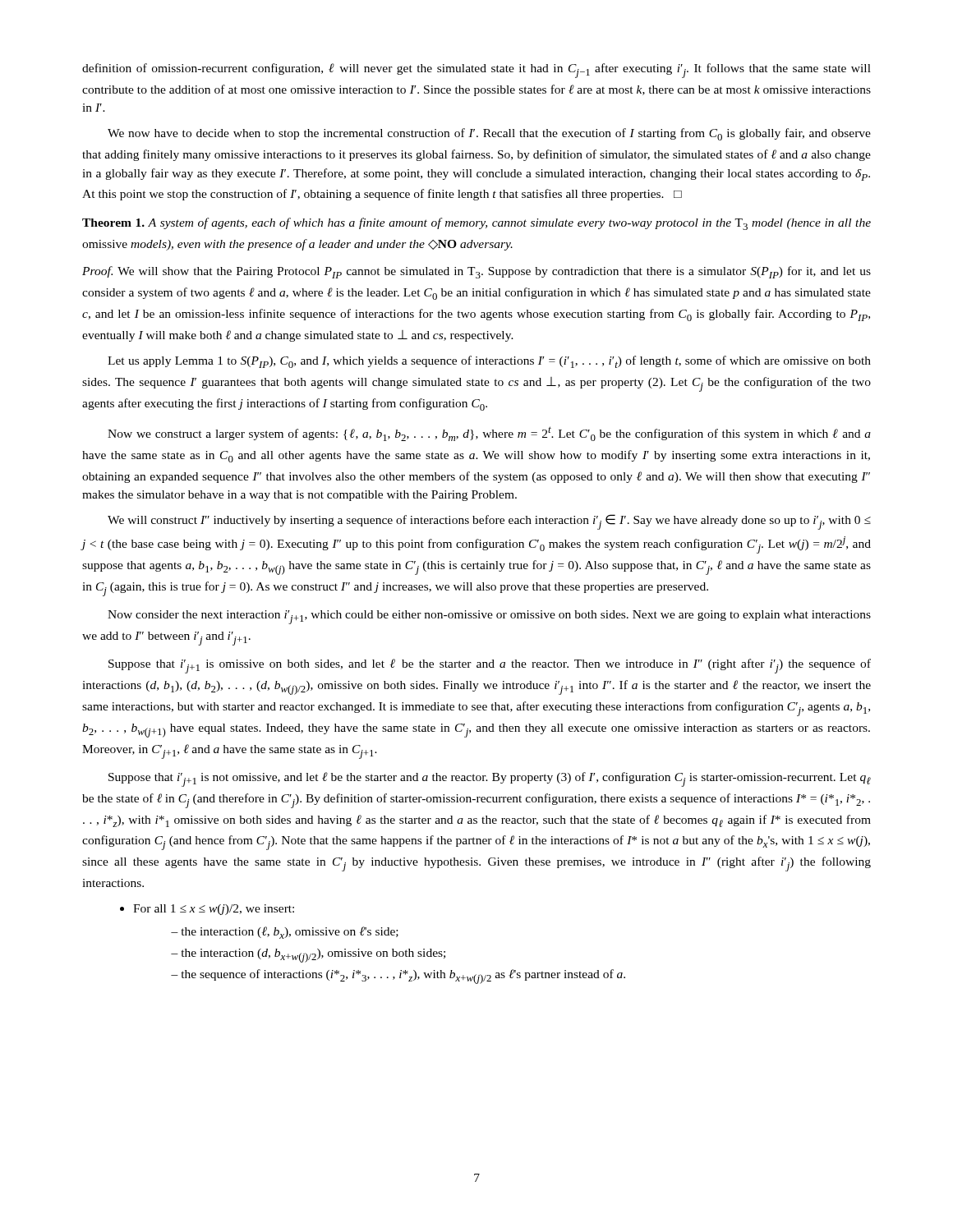953x1232 pixels.
Task: Navigate to the element starting "Let us apply Lemma 1"
Action: point(476,383)
